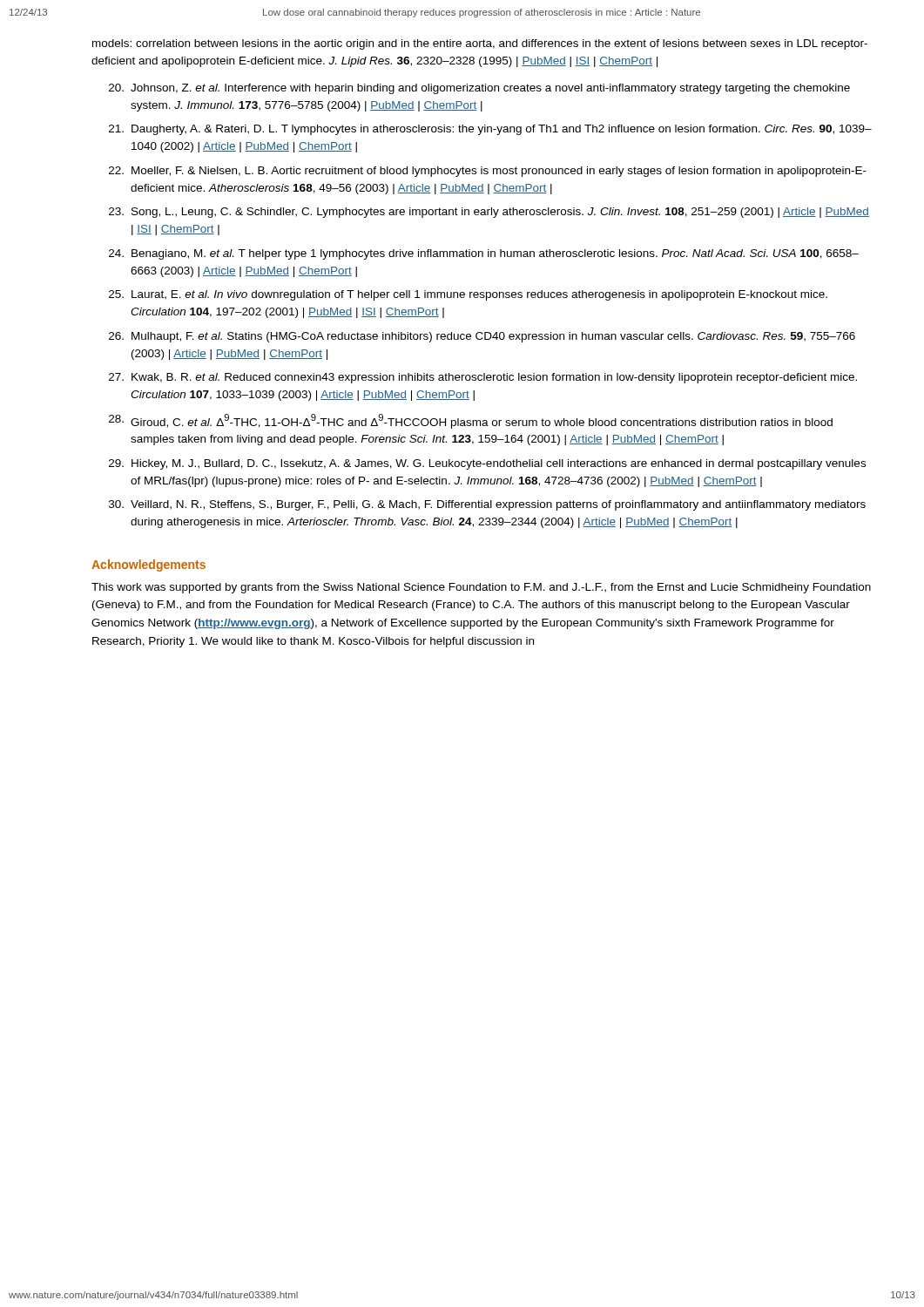924x1307 pixels.
Task: Click on the list item that reads "25. Laurat, E. et al."
Action: 483,303
